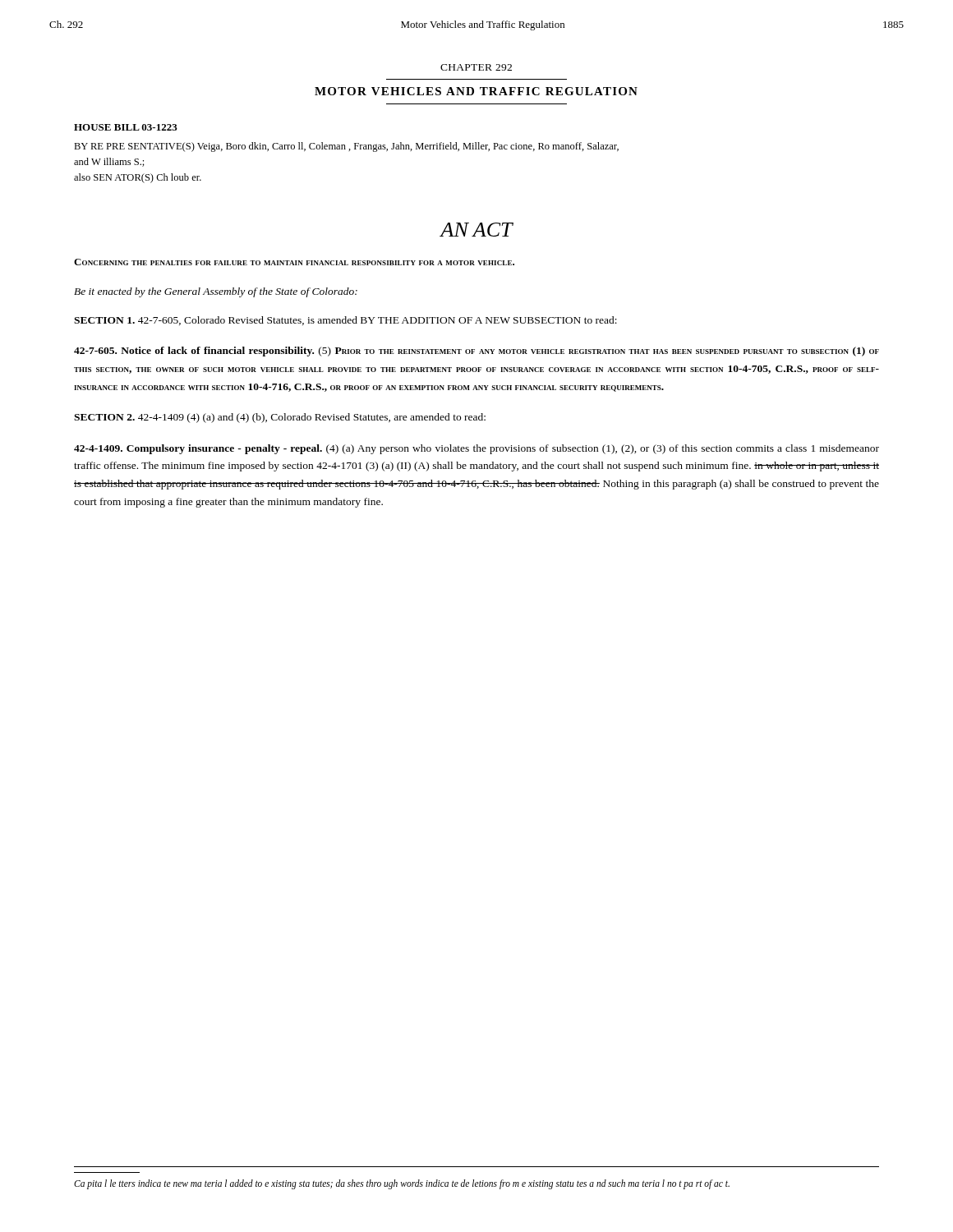Select the text block that says "Be it enacted by"
The image size is (953, 1232).
(216, 291)
